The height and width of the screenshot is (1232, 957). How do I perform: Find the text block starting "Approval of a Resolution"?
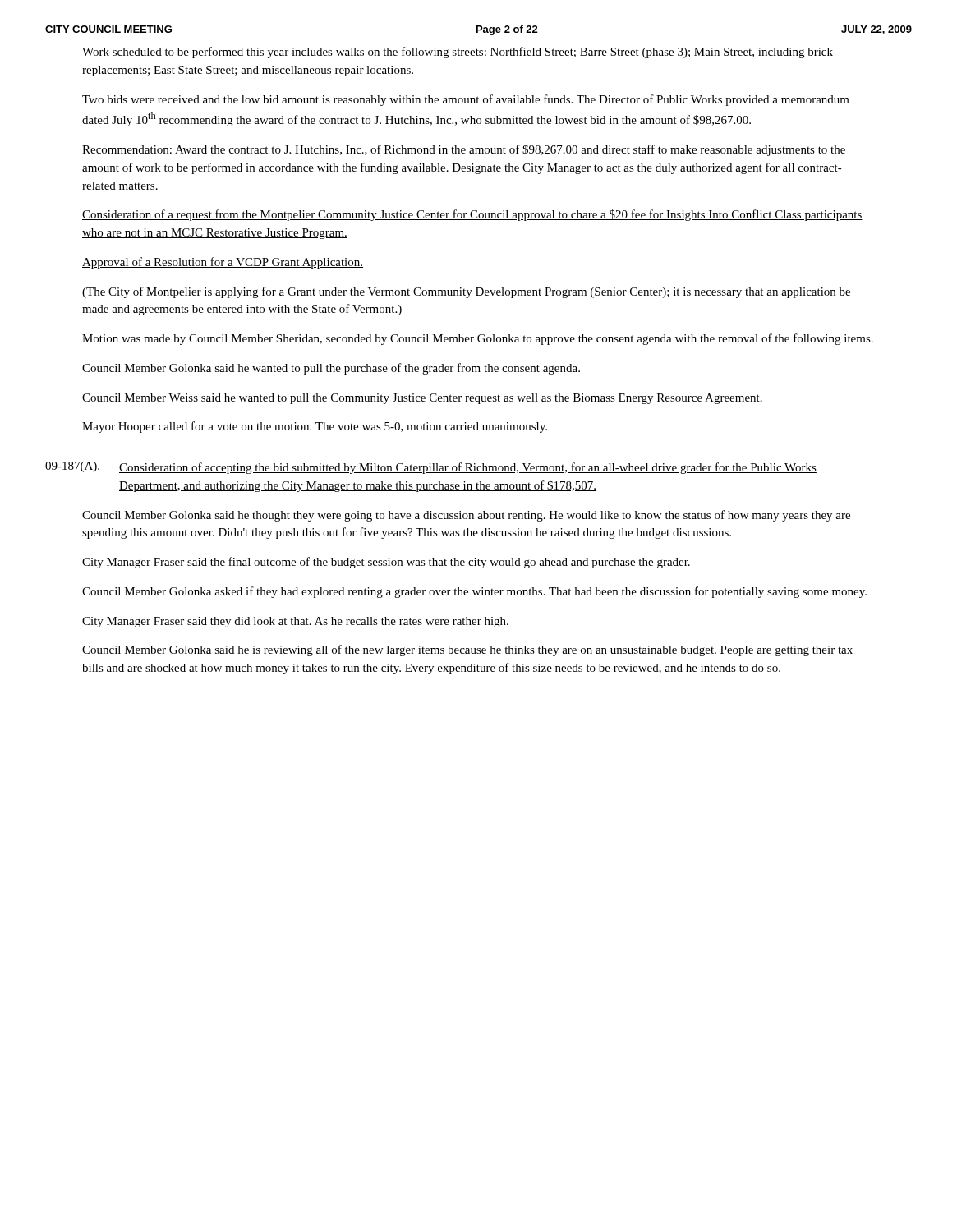pos(223,262)
